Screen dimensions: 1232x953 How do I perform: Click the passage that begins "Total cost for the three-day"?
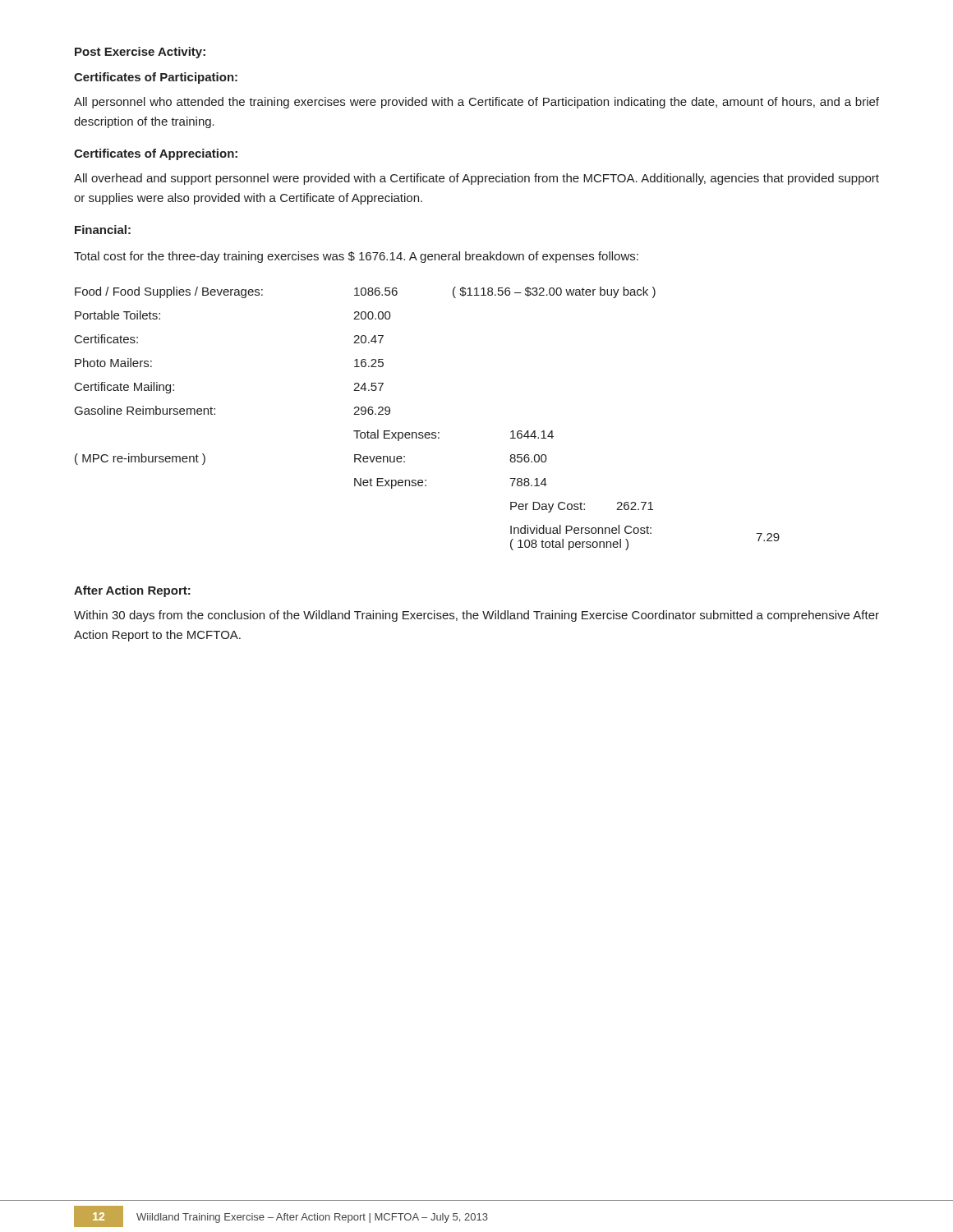[357, 256]
